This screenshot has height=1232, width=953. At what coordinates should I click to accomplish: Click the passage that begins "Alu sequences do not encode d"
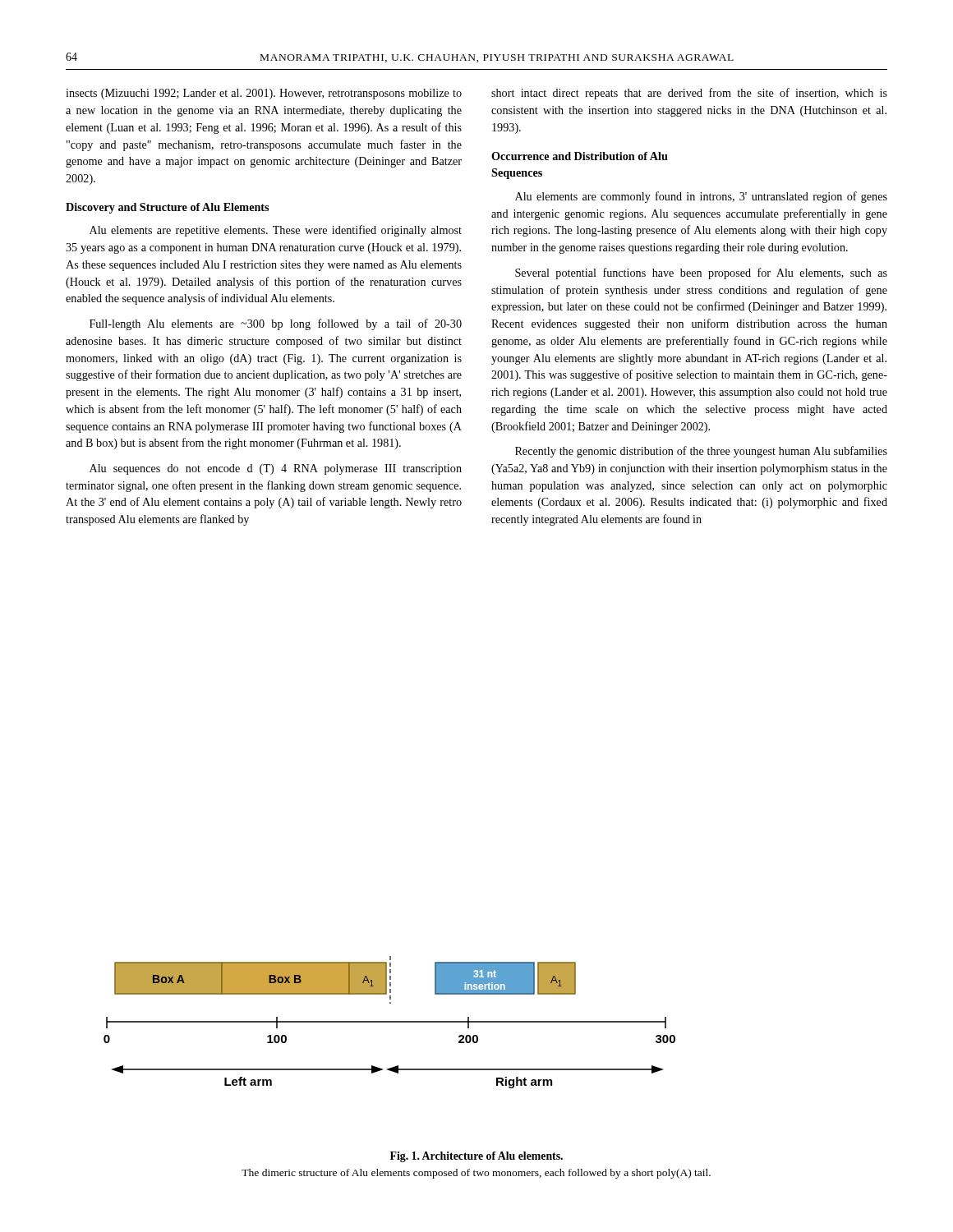[264, 494]
